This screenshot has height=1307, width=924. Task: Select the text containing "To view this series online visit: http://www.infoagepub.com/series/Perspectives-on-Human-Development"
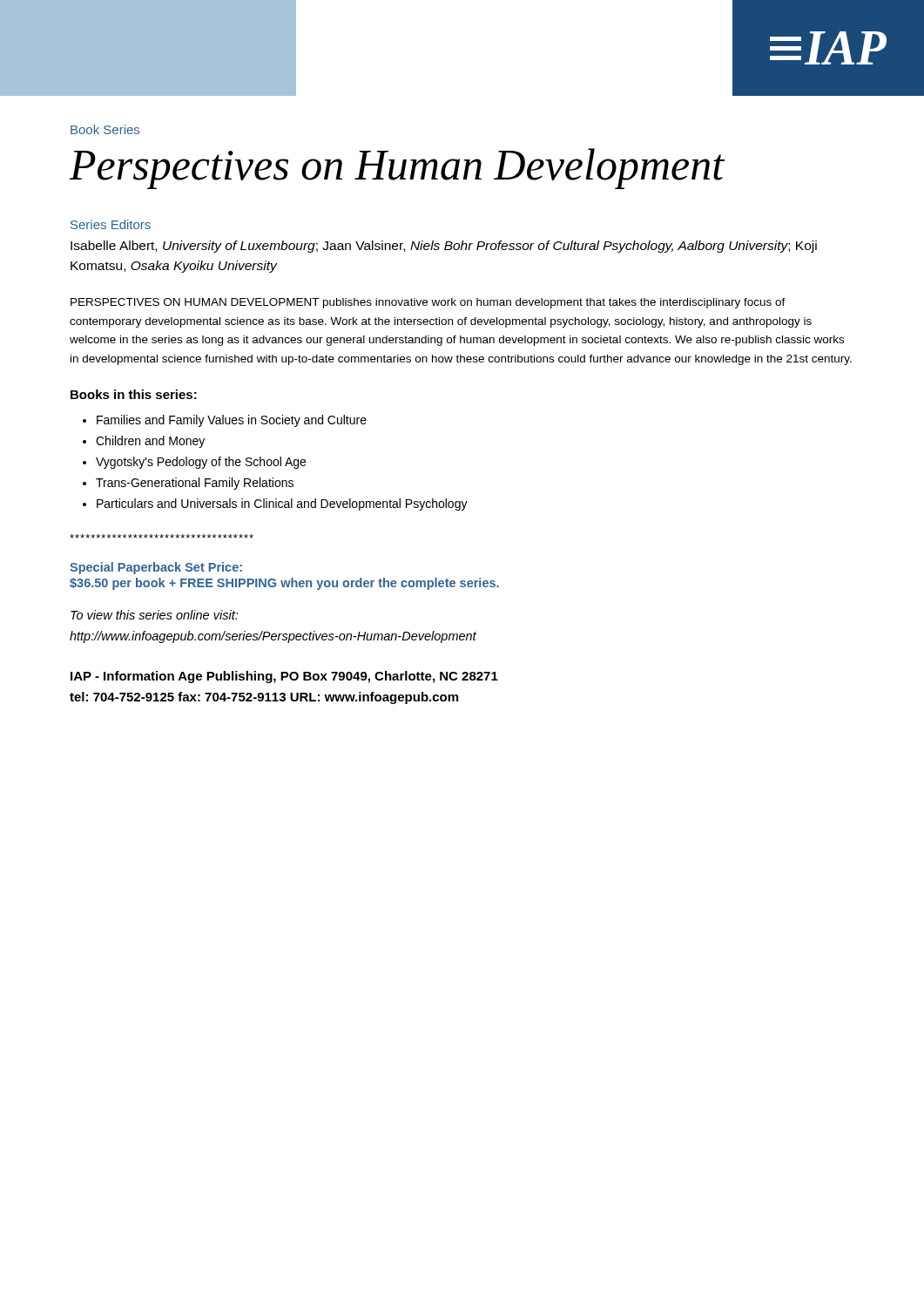tap(273, 626)
